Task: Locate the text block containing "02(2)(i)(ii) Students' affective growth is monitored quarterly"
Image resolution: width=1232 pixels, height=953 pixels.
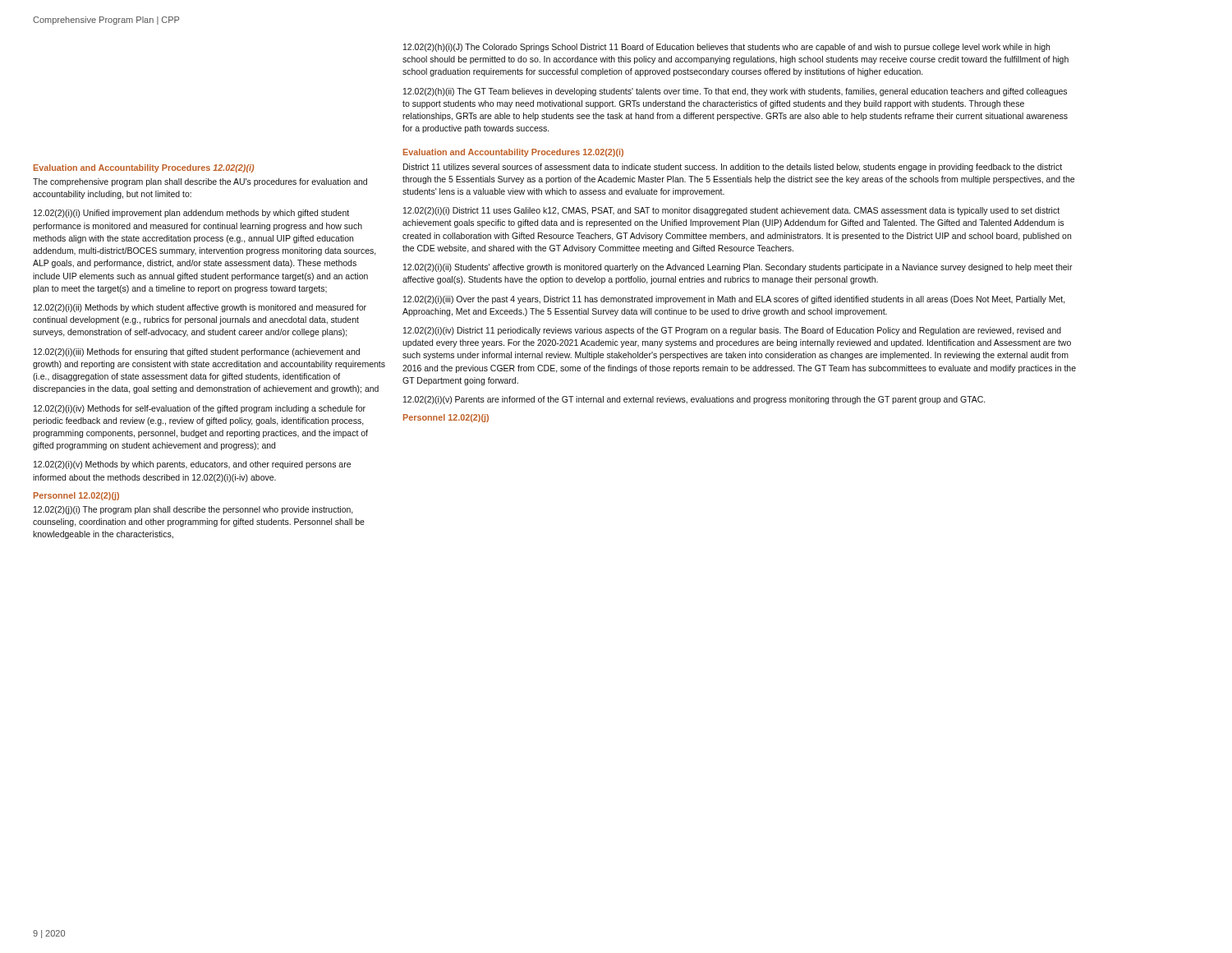Action: [737, 273]
